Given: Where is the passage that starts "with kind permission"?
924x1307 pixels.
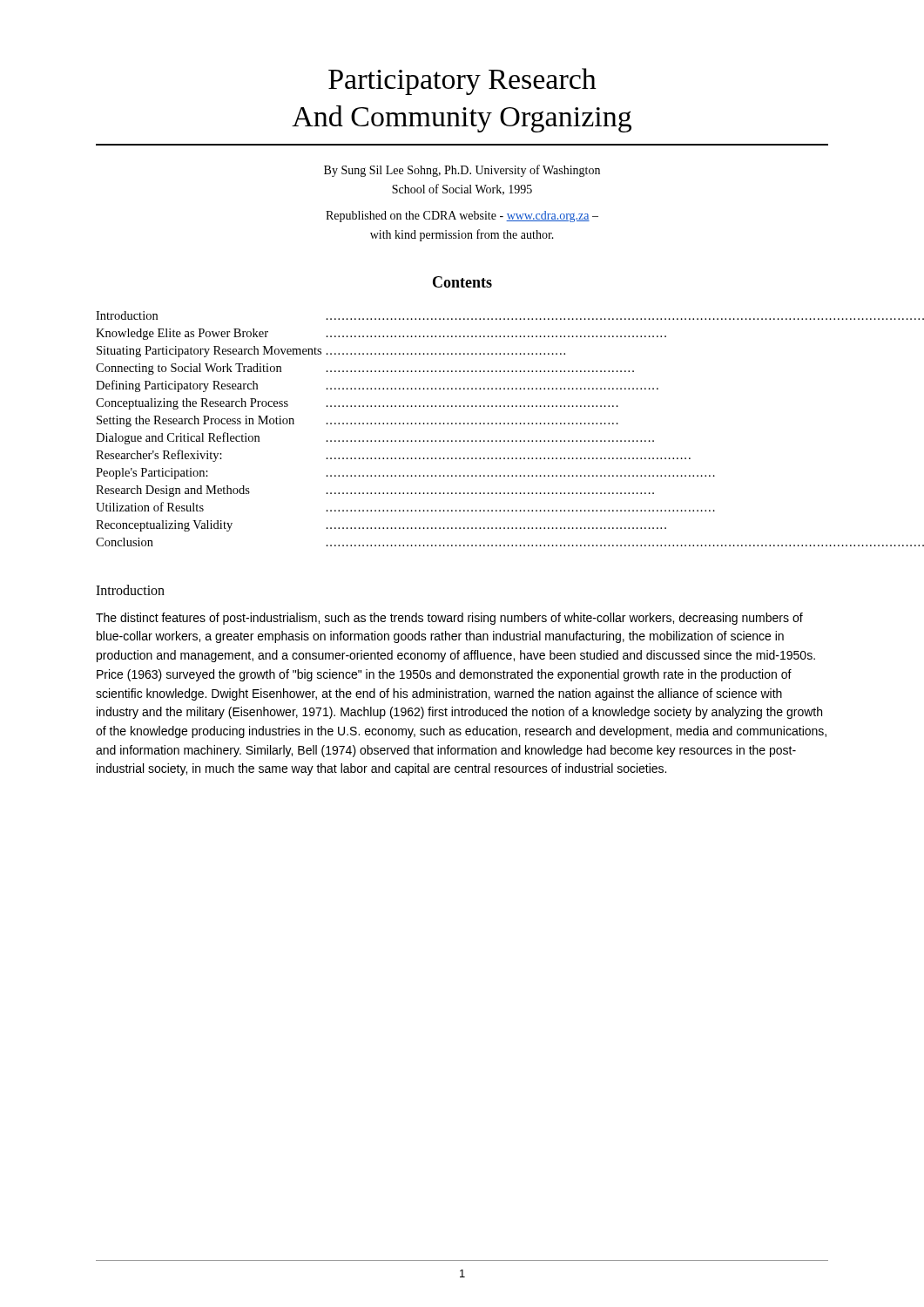Looking at the screenshot, I should pyautogui.click(x=462, y=235).
